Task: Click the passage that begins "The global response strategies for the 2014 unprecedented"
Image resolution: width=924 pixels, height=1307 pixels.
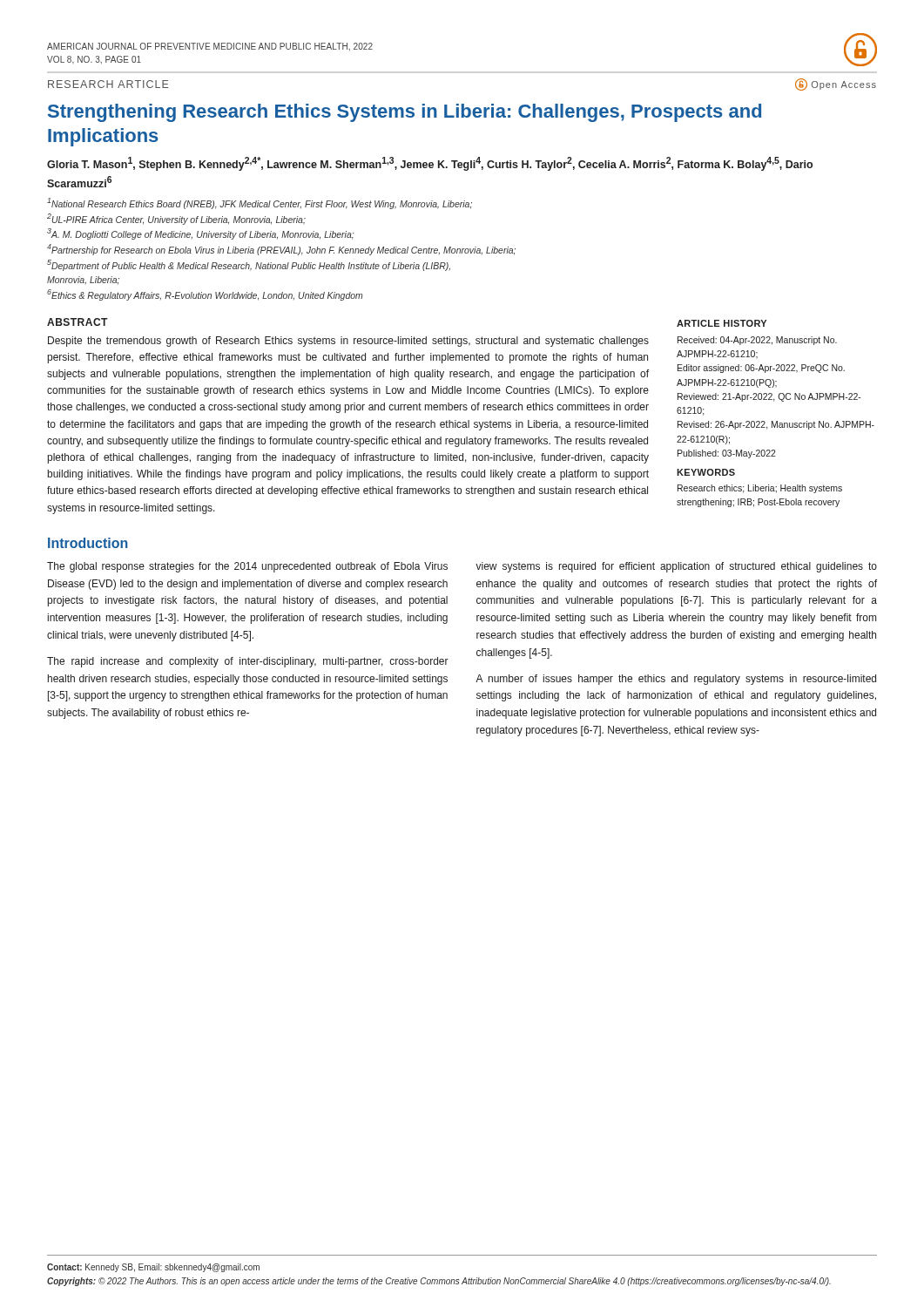Action: (248, 601)
